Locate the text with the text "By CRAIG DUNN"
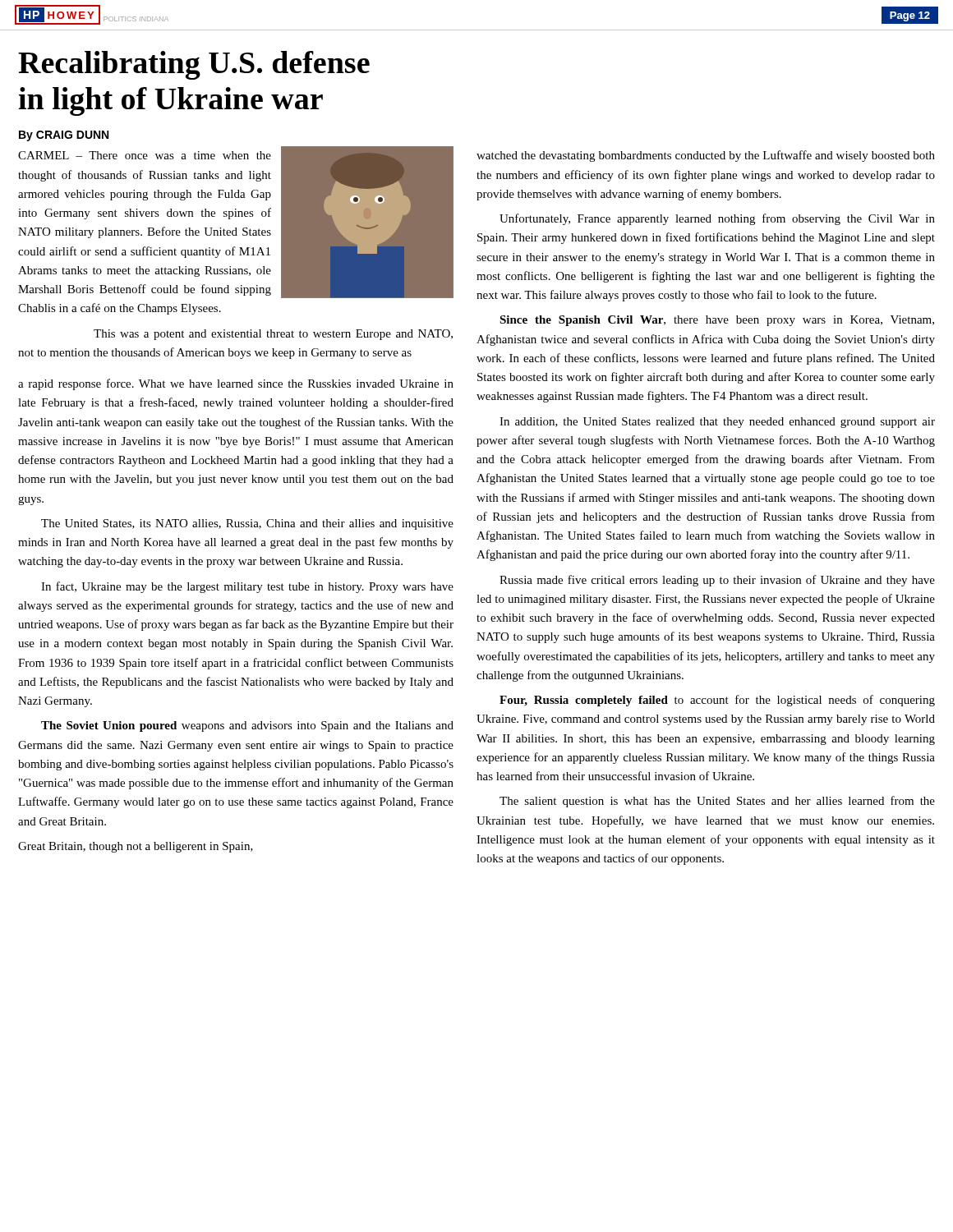This screenshot has width=953, height=1232. click(64, 135)
